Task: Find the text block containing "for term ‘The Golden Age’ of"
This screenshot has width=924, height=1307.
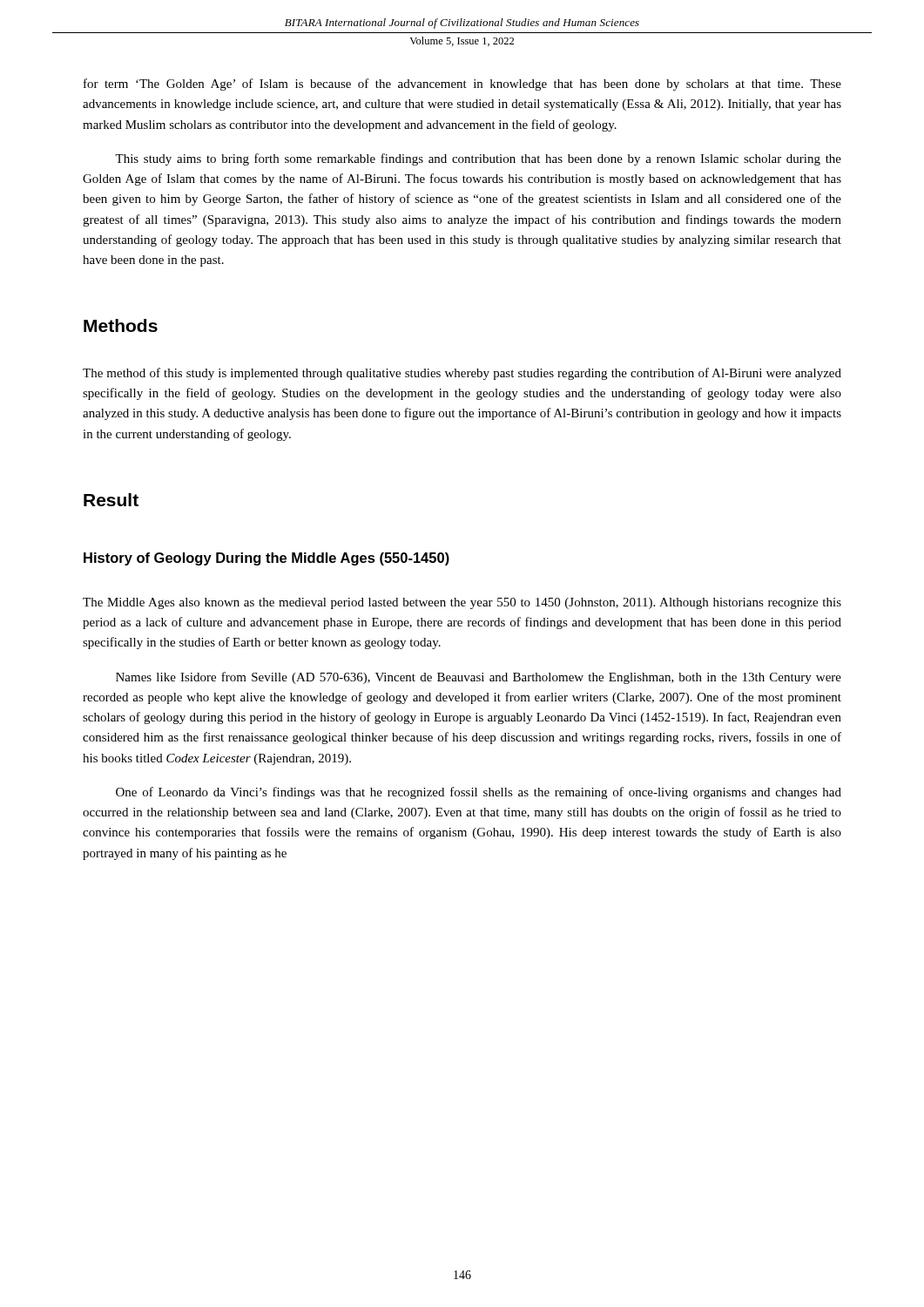Action: point(462,104)
